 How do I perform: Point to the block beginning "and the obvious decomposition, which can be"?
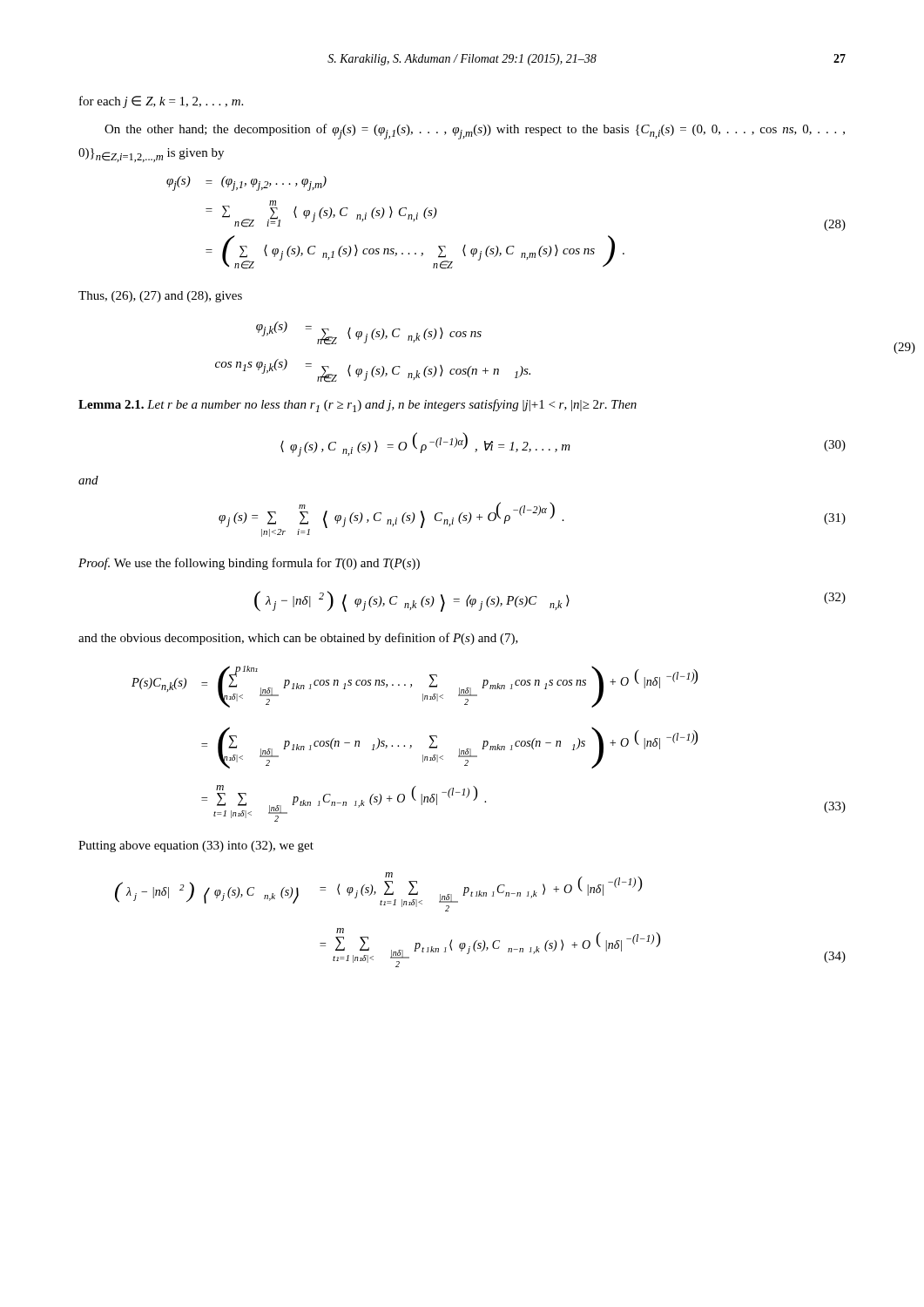(x=298, y=638)
